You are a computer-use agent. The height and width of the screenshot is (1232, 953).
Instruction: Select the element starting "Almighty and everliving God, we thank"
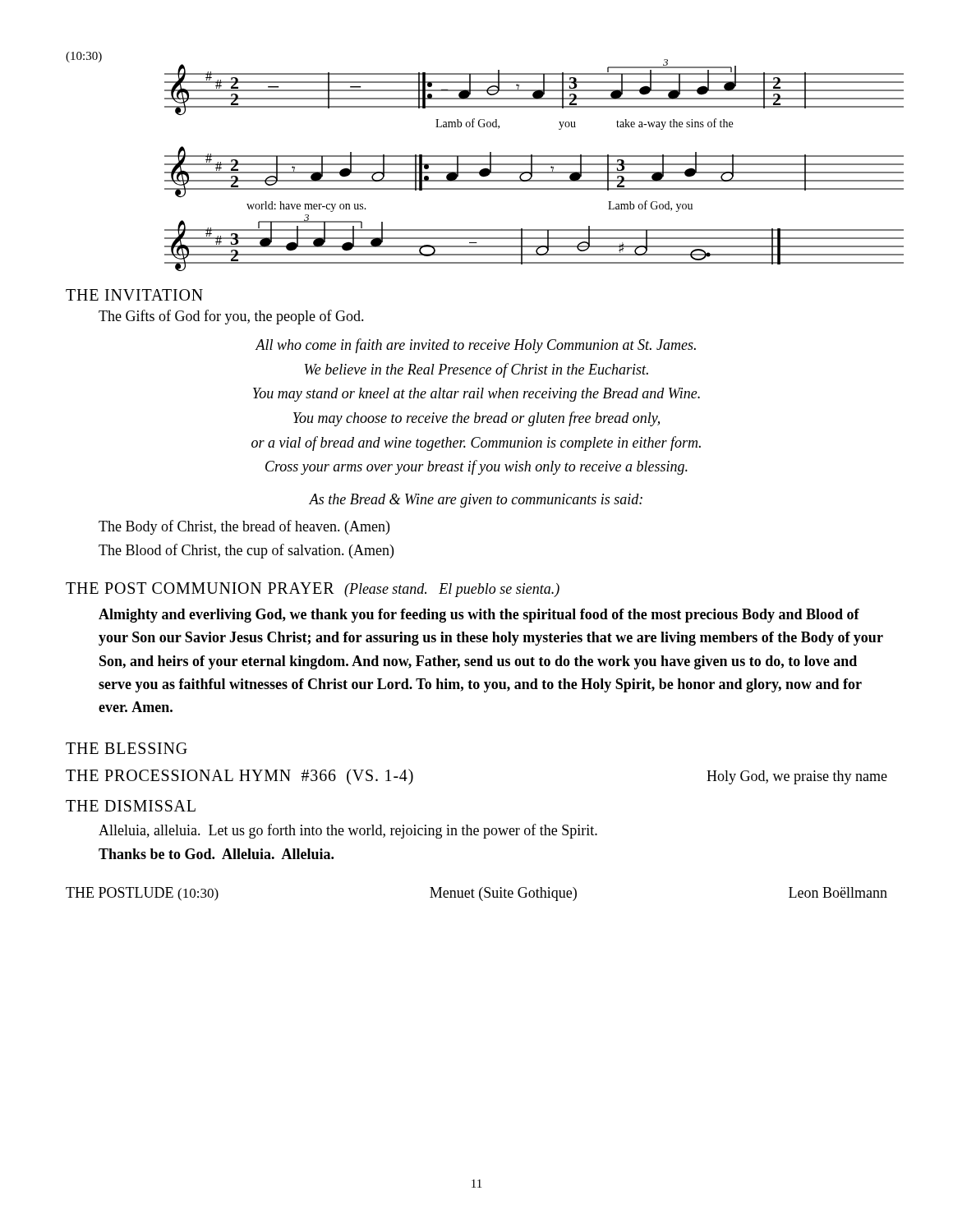pyautogui.click(x=491, y=661)
